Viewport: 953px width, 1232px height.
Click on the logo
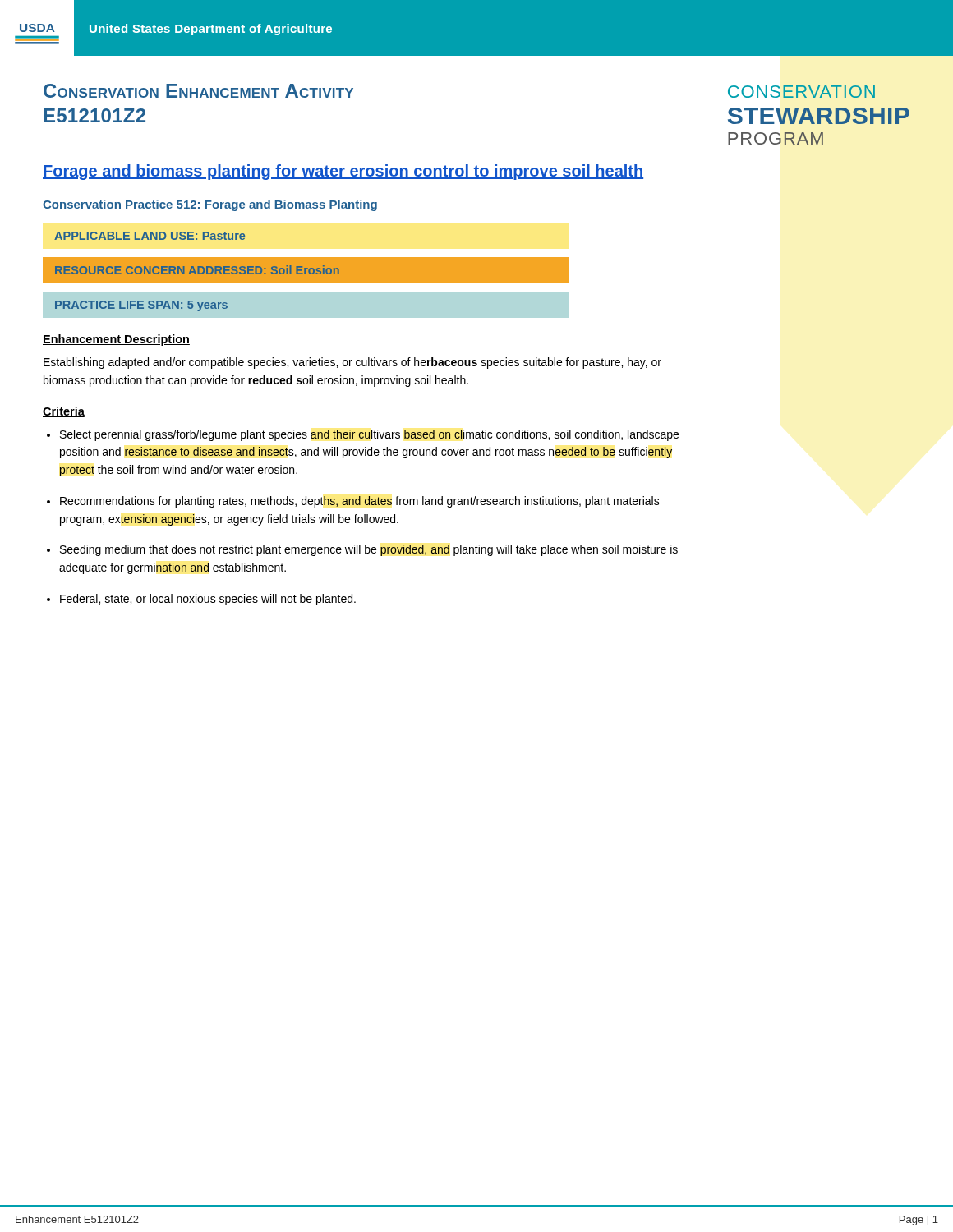pos(819,116)
